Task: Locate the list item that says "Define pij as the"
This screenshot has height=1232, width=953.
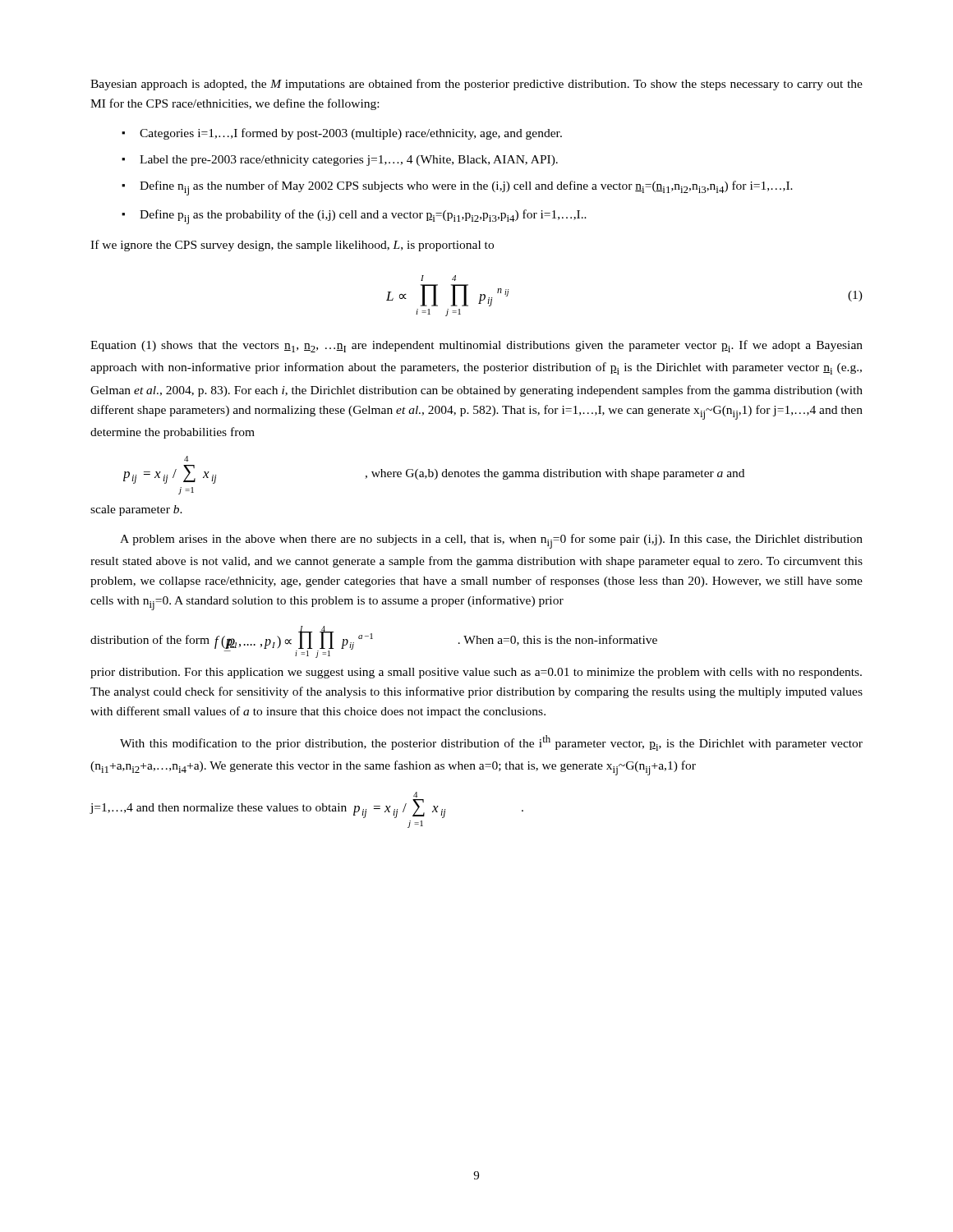Action: tap(363, 216)
